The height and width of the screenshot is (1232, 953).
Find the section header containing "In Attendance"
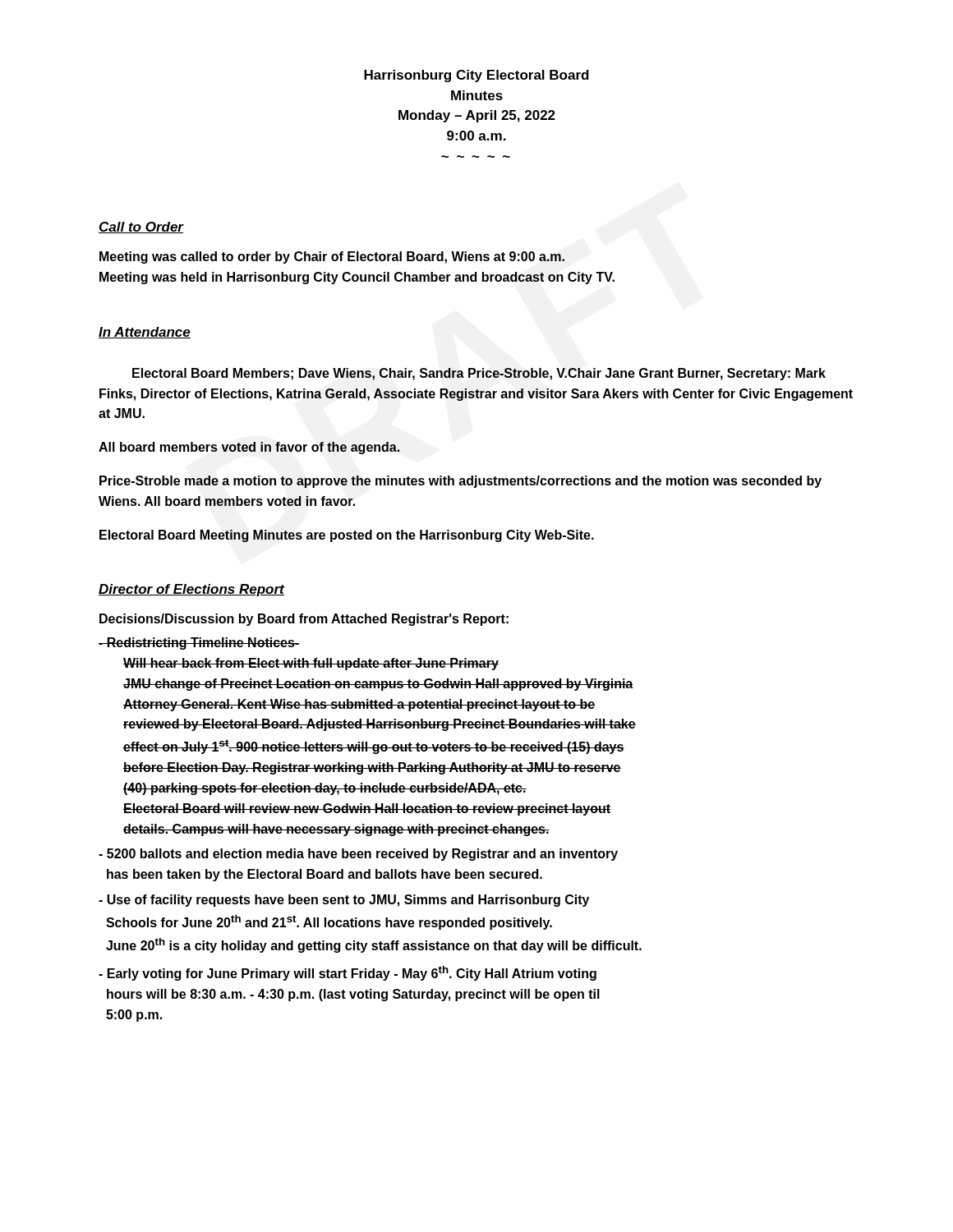pos(144,332)
